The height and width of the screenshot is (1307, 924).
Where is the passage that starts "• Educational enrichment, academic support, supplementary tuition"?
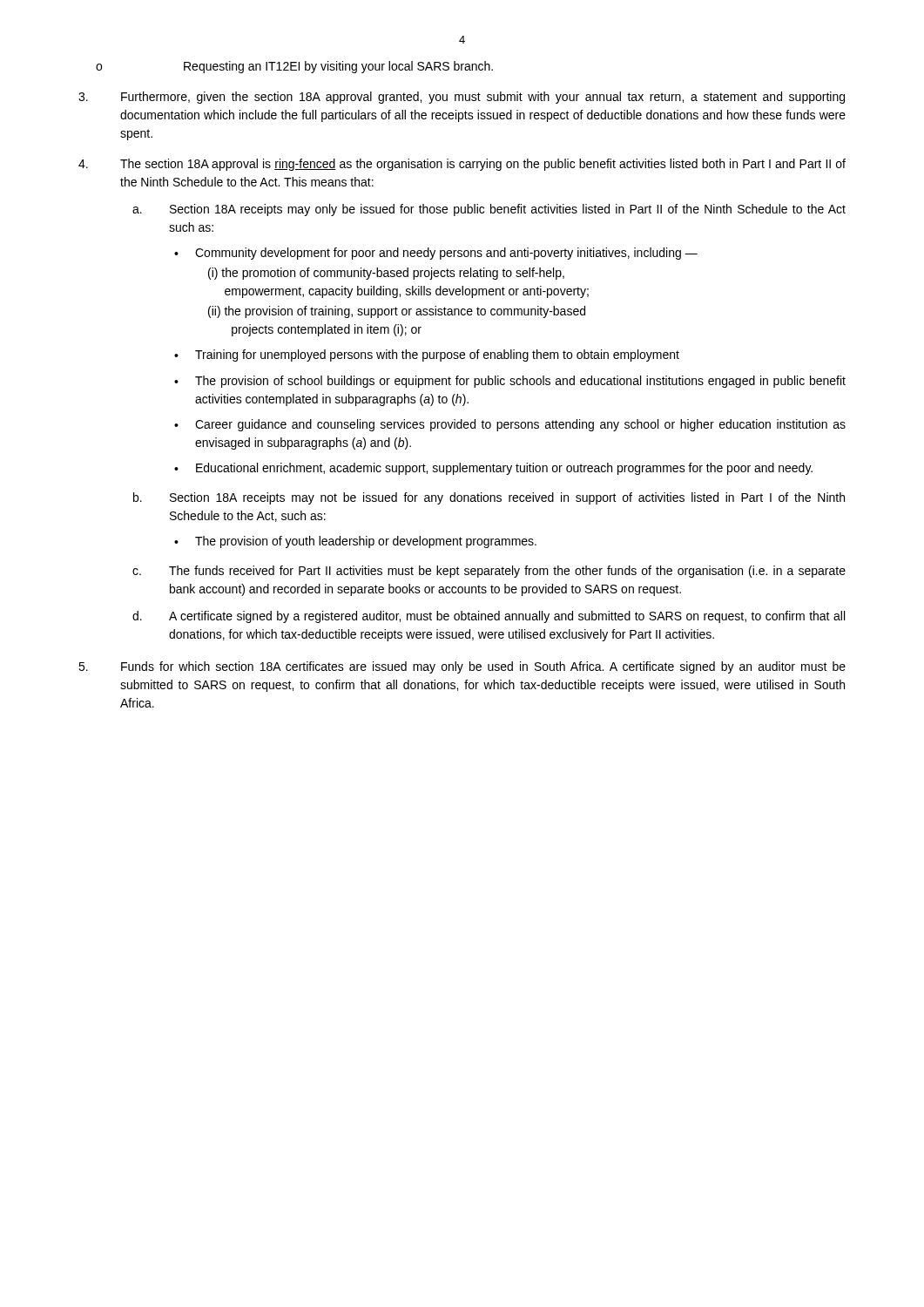(510, 468)
